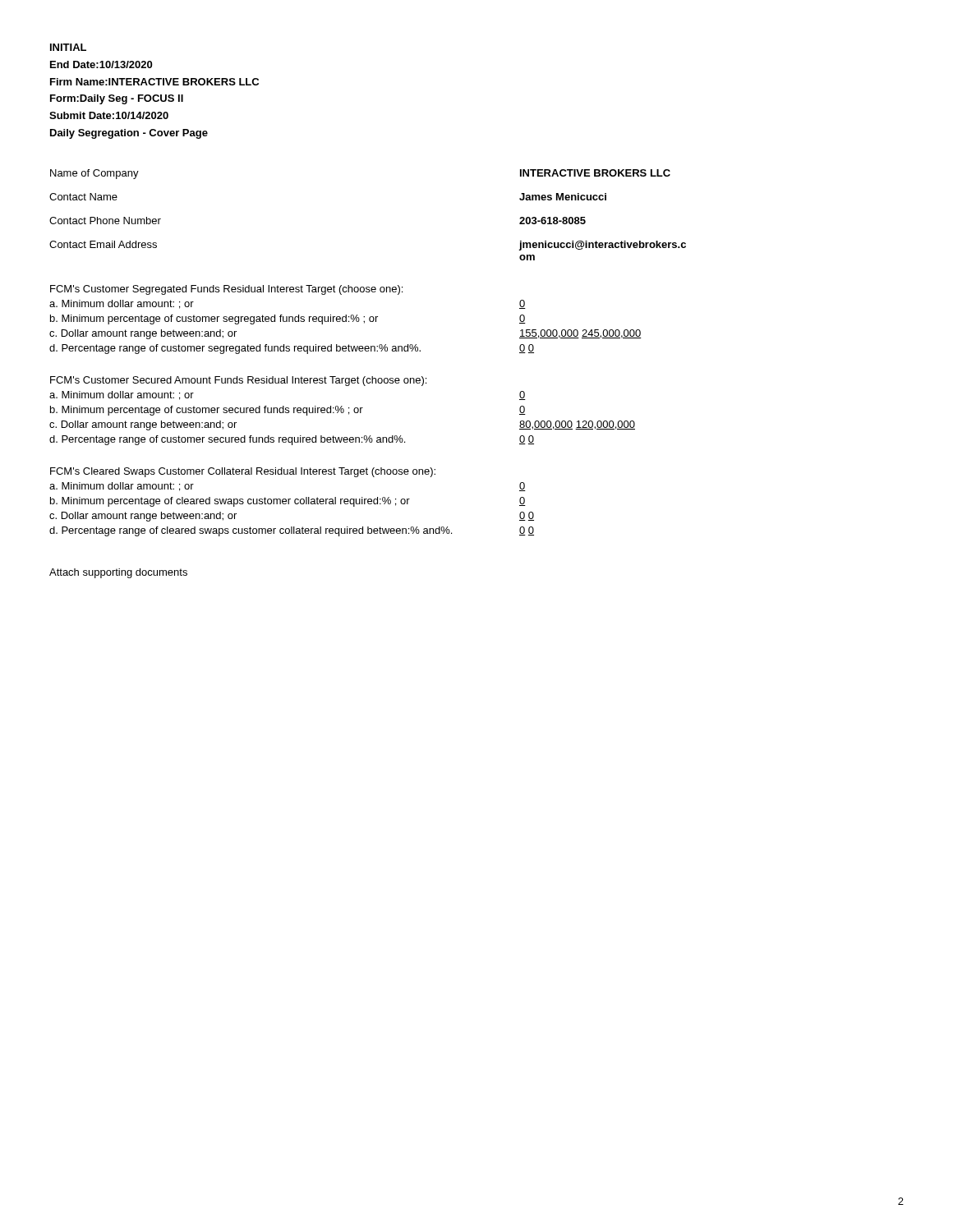This screenshot has height=1232, width=953.
Task: Find the text block with the text "FCM's Cleared Swaps"
Action: point(243,472)
